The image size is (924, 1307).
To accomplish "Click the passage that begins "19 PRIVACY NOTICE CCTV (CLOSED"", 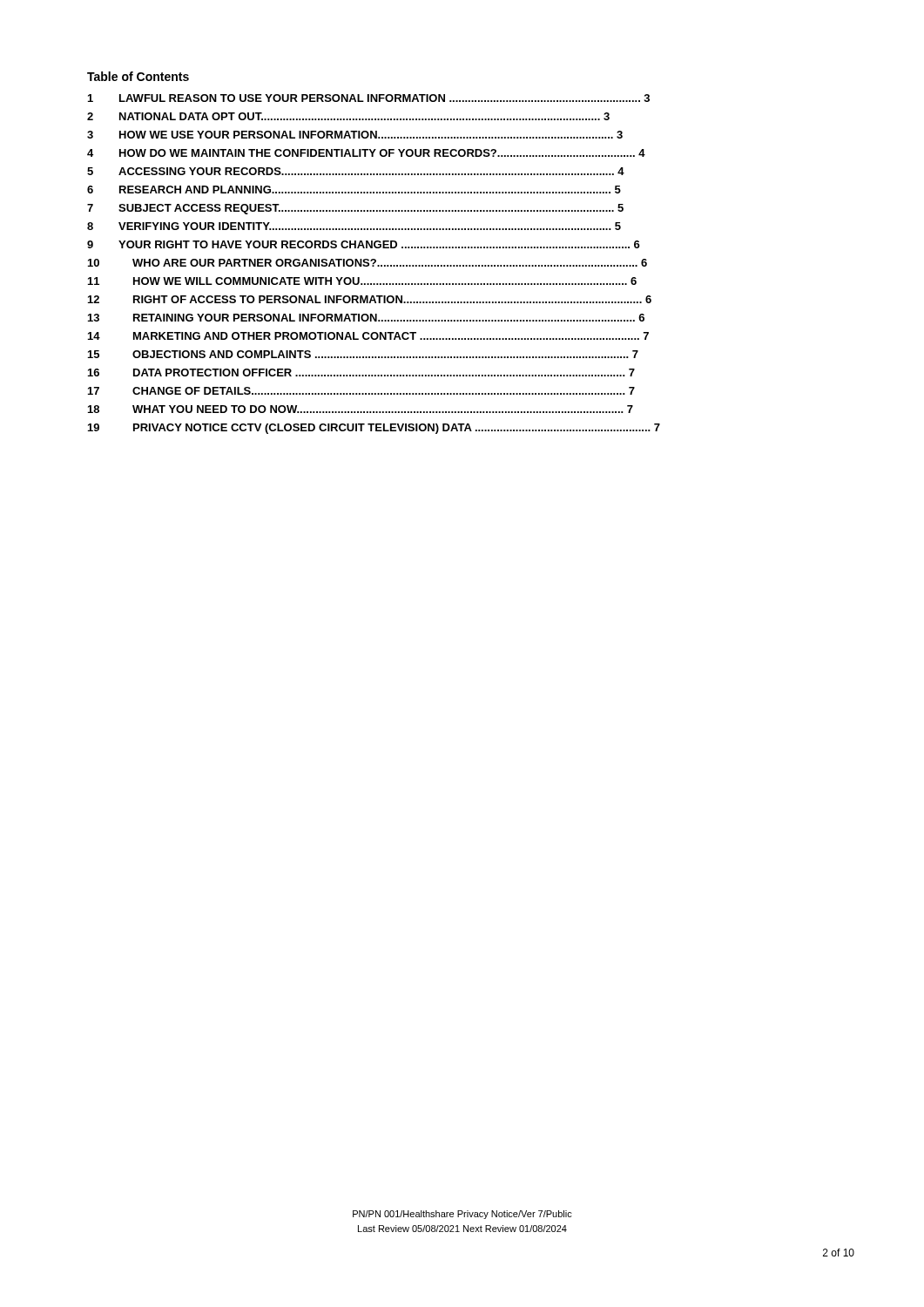I will [471, 427].
